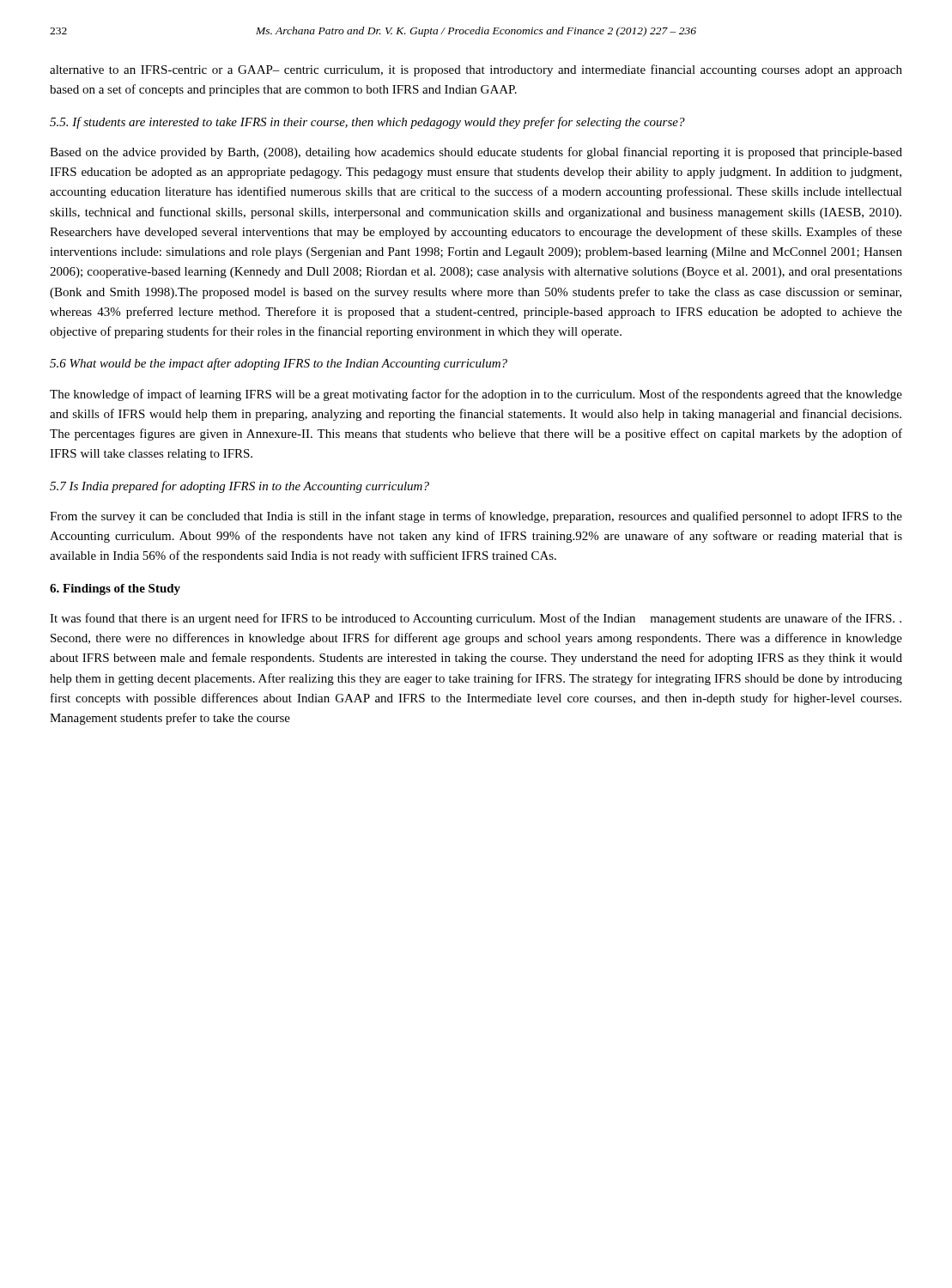This screenshot has height=1288, width=952.
Task: Locate the section header containing "5.5. If students are"
Action: 367,122
